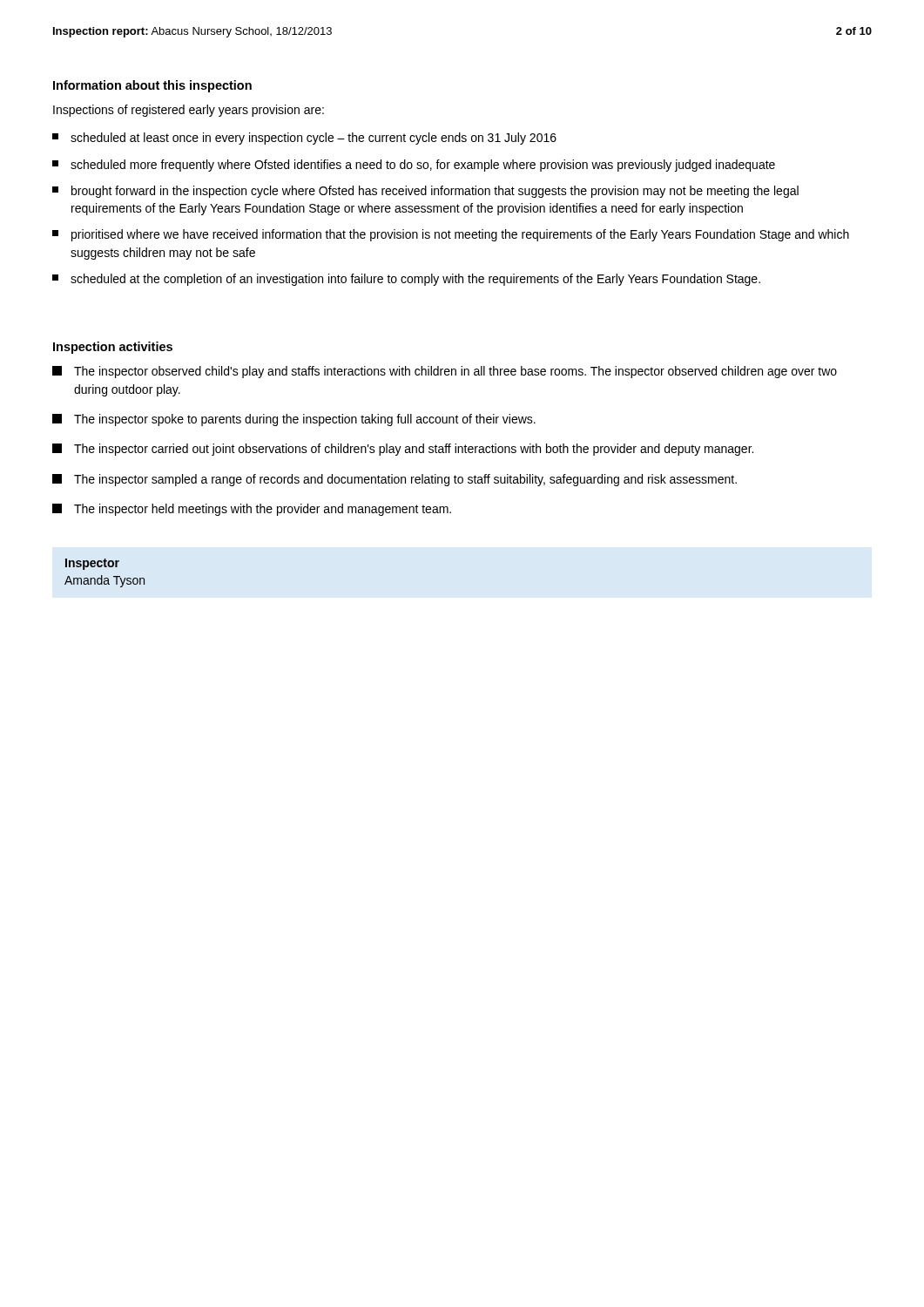Screen dimensions: 1307x924
Task: Select the list item that reads "prioritised where we have received information that the"
Action: tap(462, 244)
